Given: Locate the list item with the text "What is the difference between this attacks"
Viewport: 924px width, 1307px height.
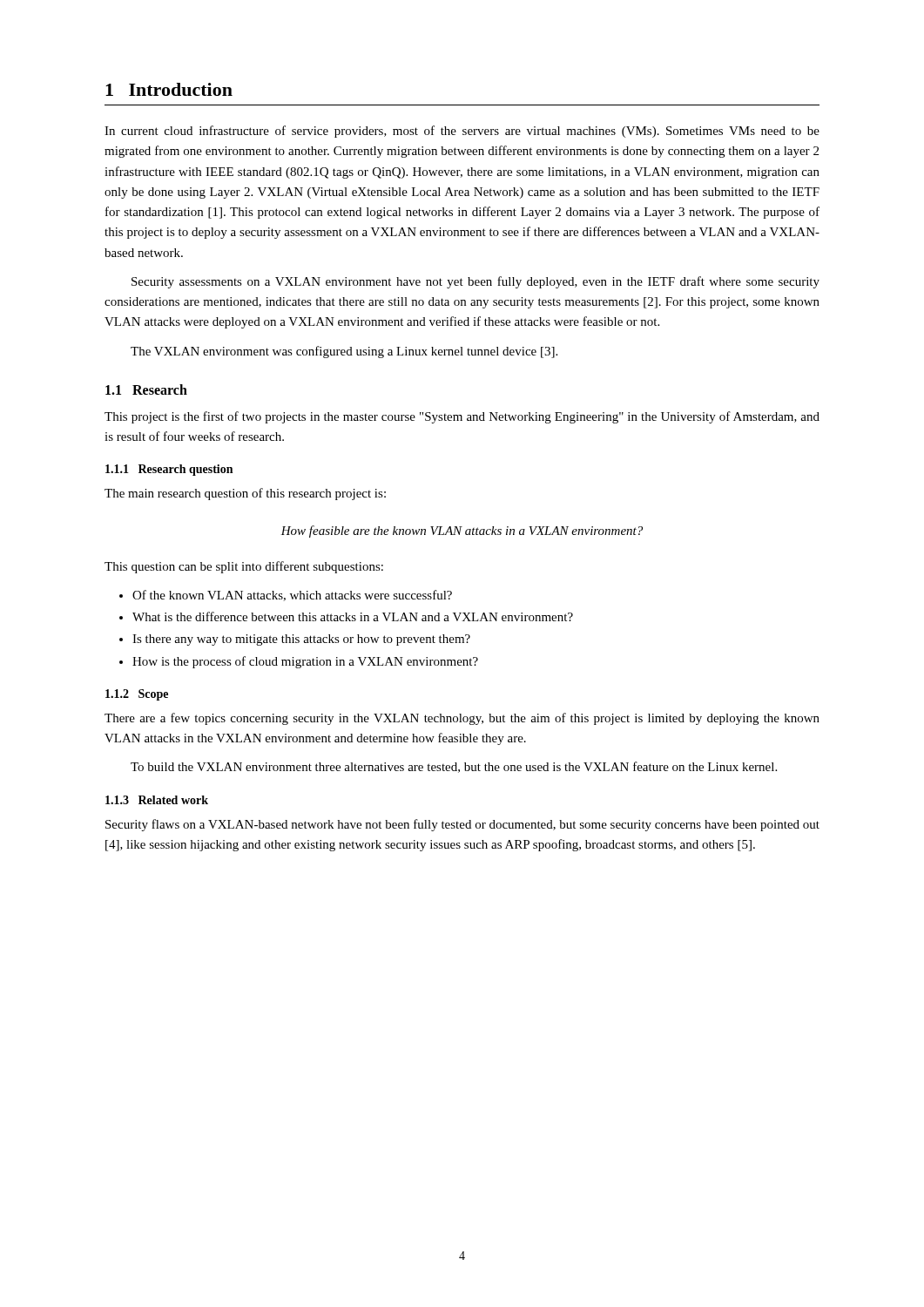Looking at the screenshot, I should pyautogui.click(x=462, y=617).
